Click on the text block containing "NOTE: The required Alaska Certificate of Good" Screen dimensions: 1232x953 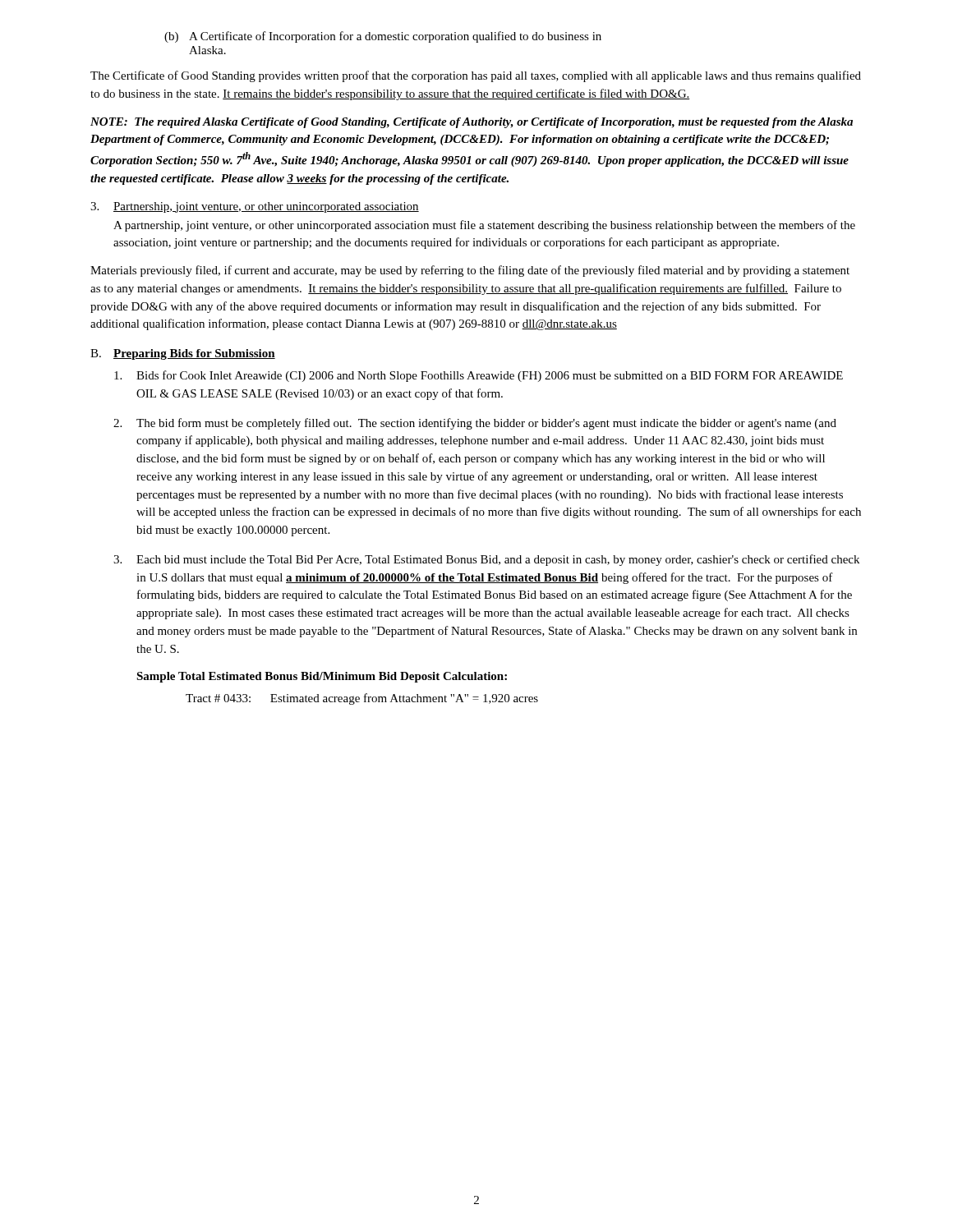472,150
